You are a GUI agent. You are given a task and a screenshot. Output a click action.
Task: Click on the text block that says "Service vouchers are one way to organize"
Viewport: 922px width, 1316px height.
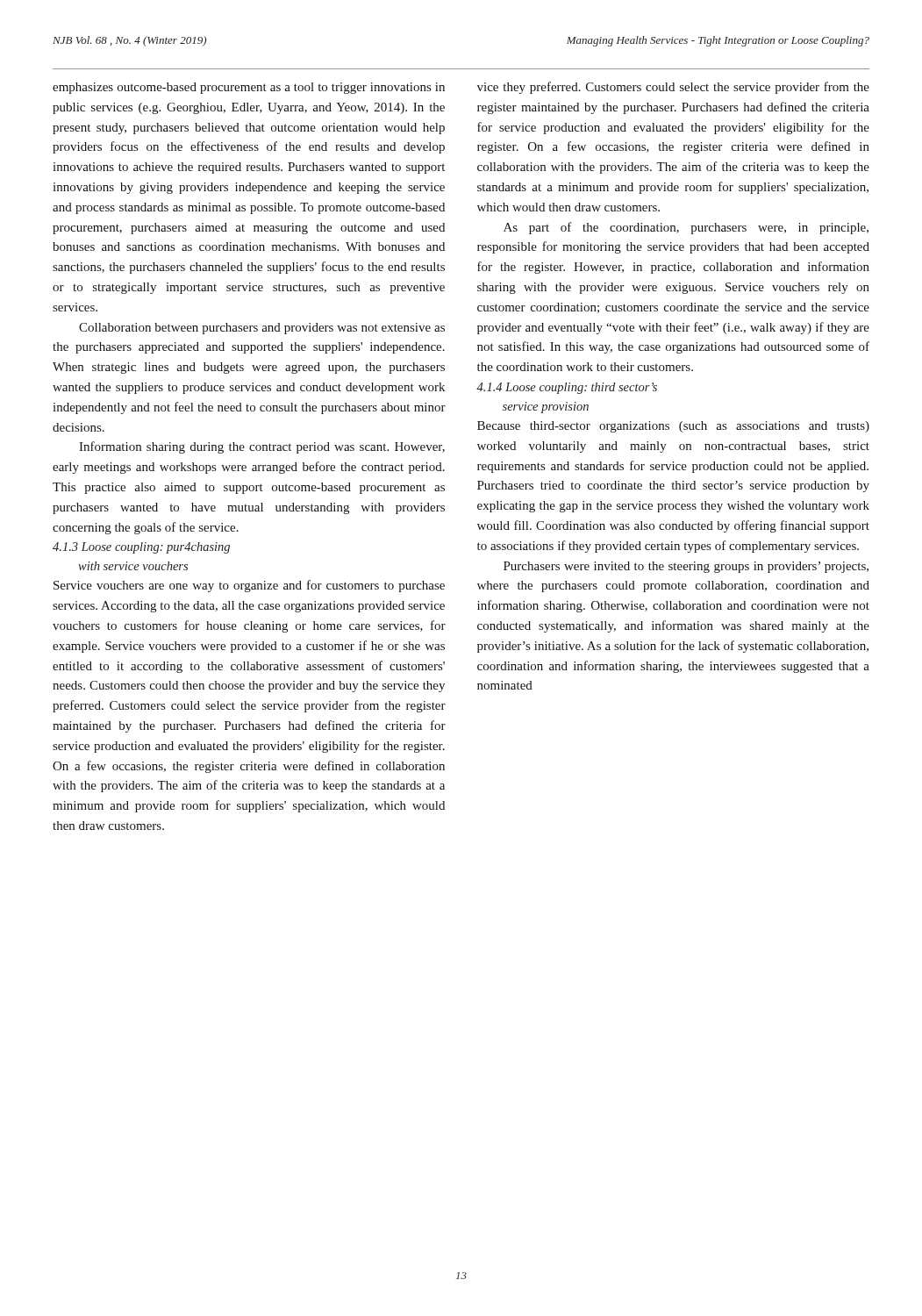coord(249,706)
